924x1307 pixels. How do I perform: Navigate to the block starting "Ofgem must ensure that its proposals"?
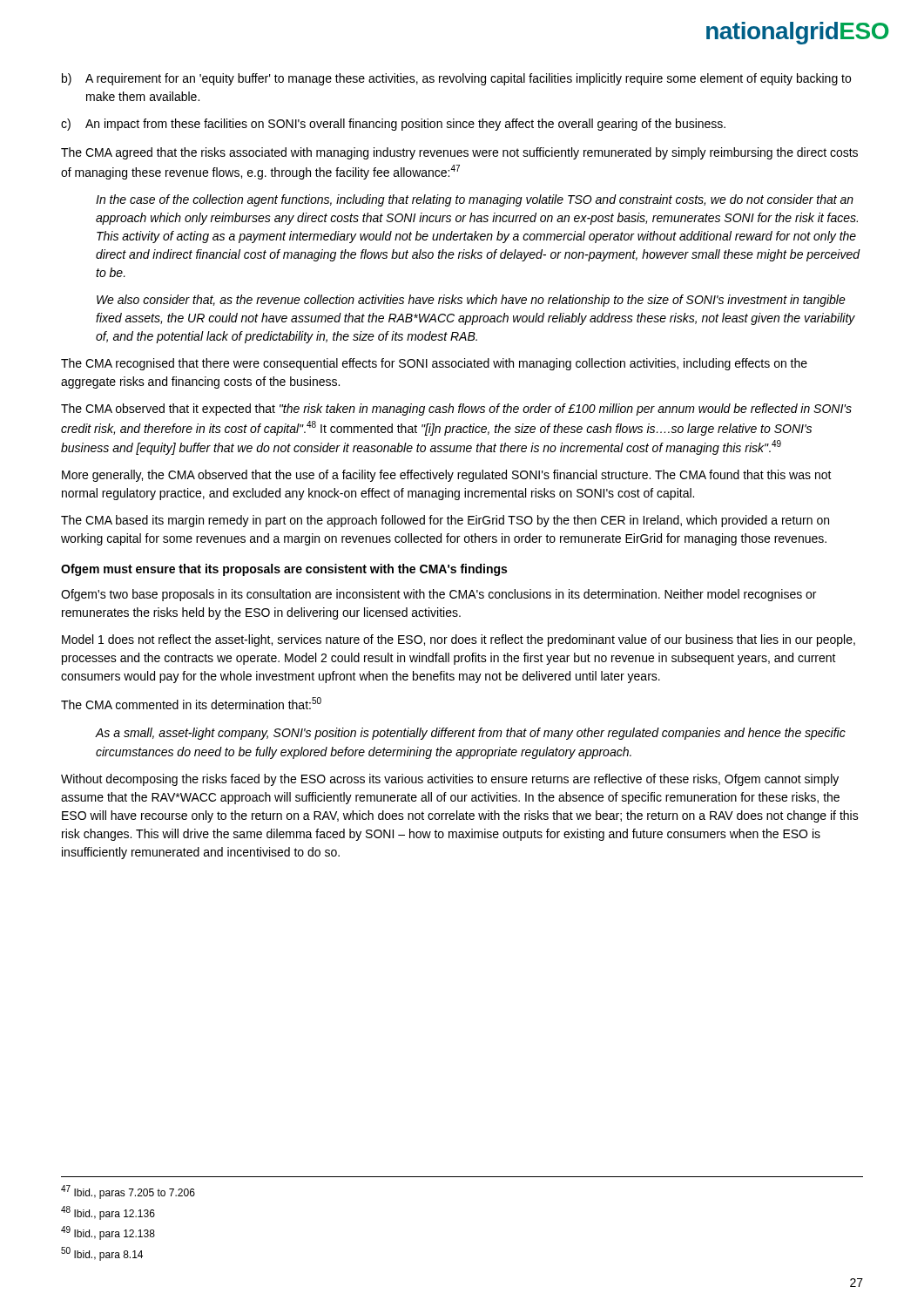284,569
